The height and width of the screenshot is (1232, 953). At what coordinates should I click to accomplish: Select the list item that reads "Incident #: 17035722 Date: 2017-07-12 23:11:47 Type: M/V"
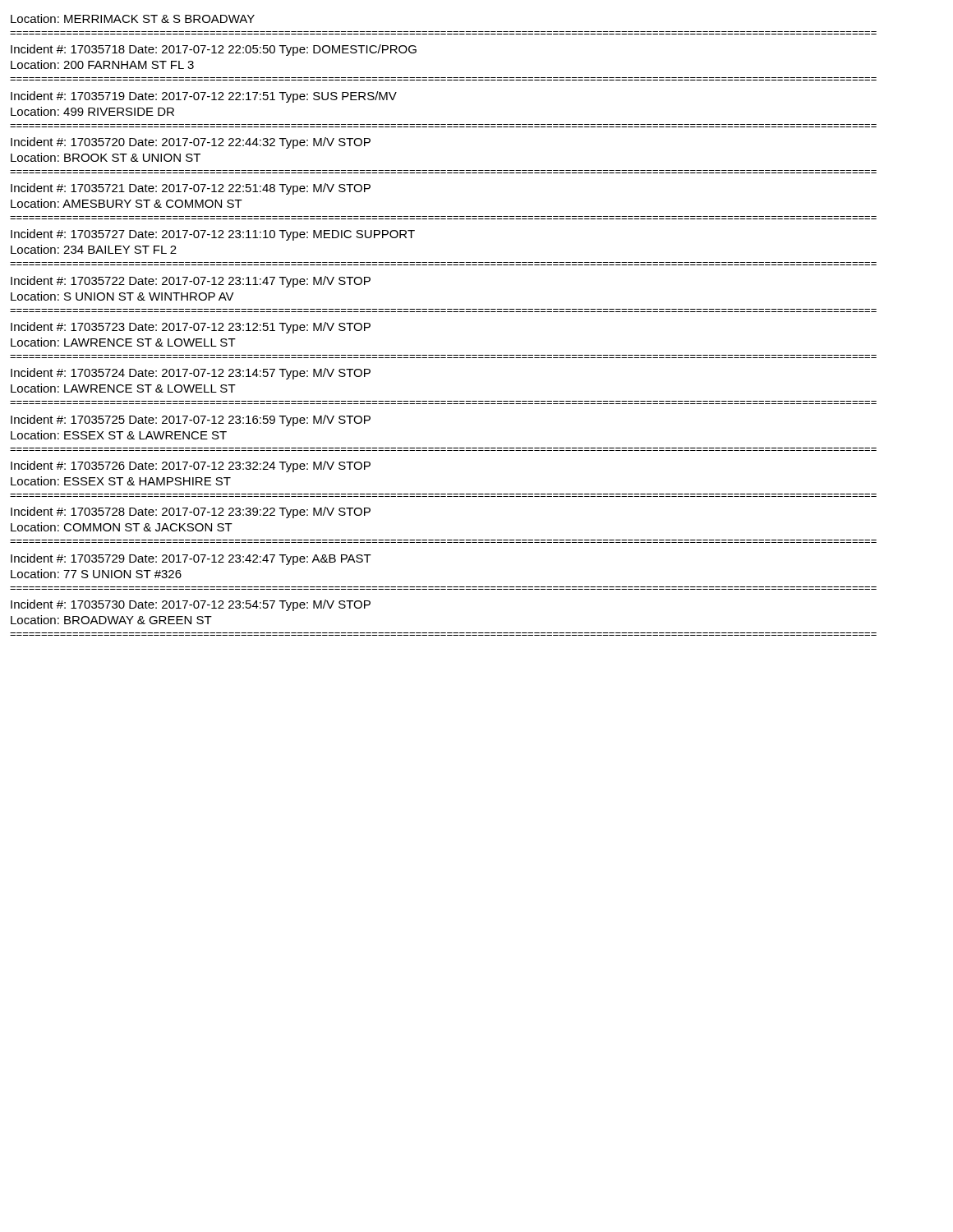191,282
